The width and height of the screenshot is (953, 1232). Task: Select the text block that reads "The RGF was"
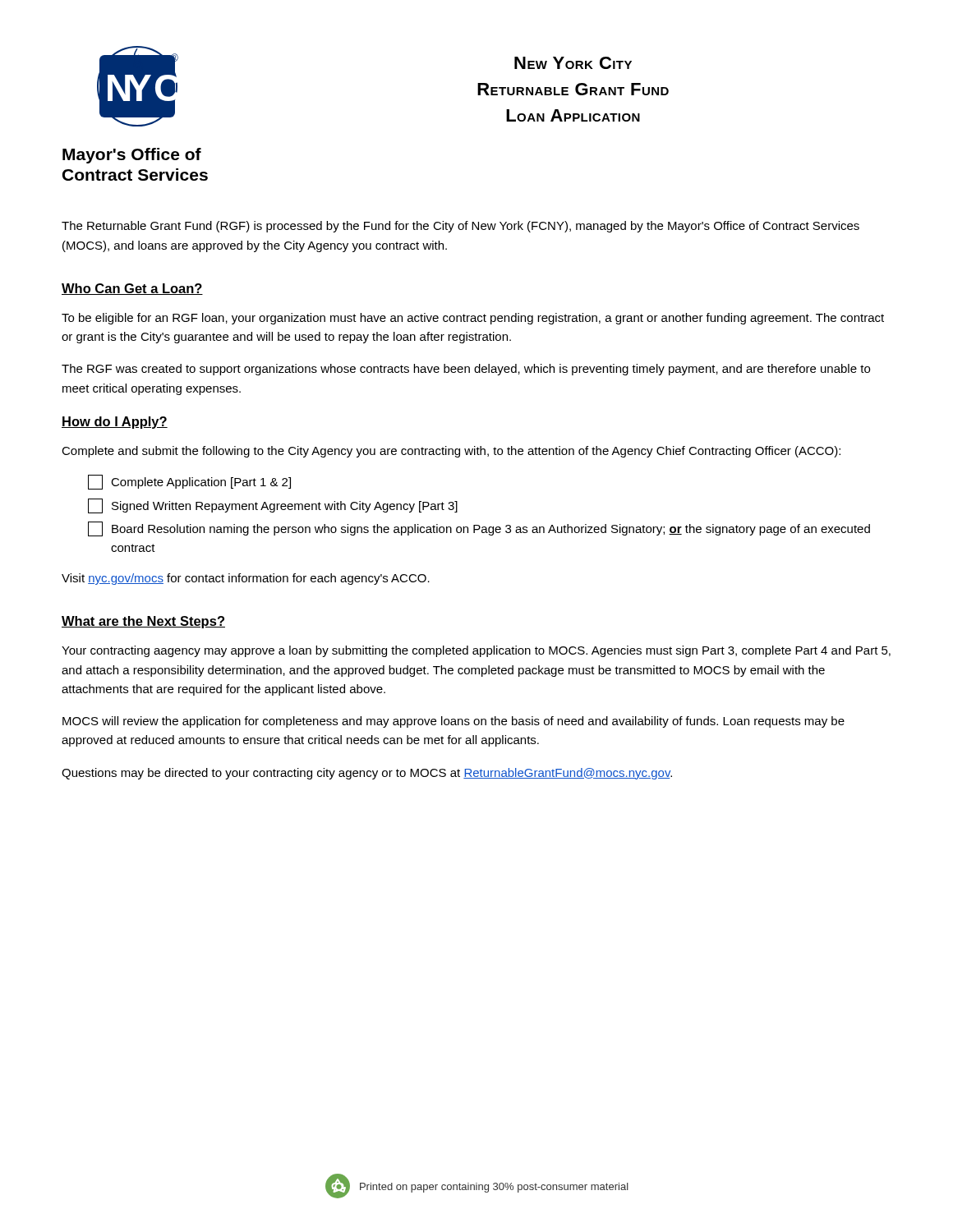coord(466,378)
